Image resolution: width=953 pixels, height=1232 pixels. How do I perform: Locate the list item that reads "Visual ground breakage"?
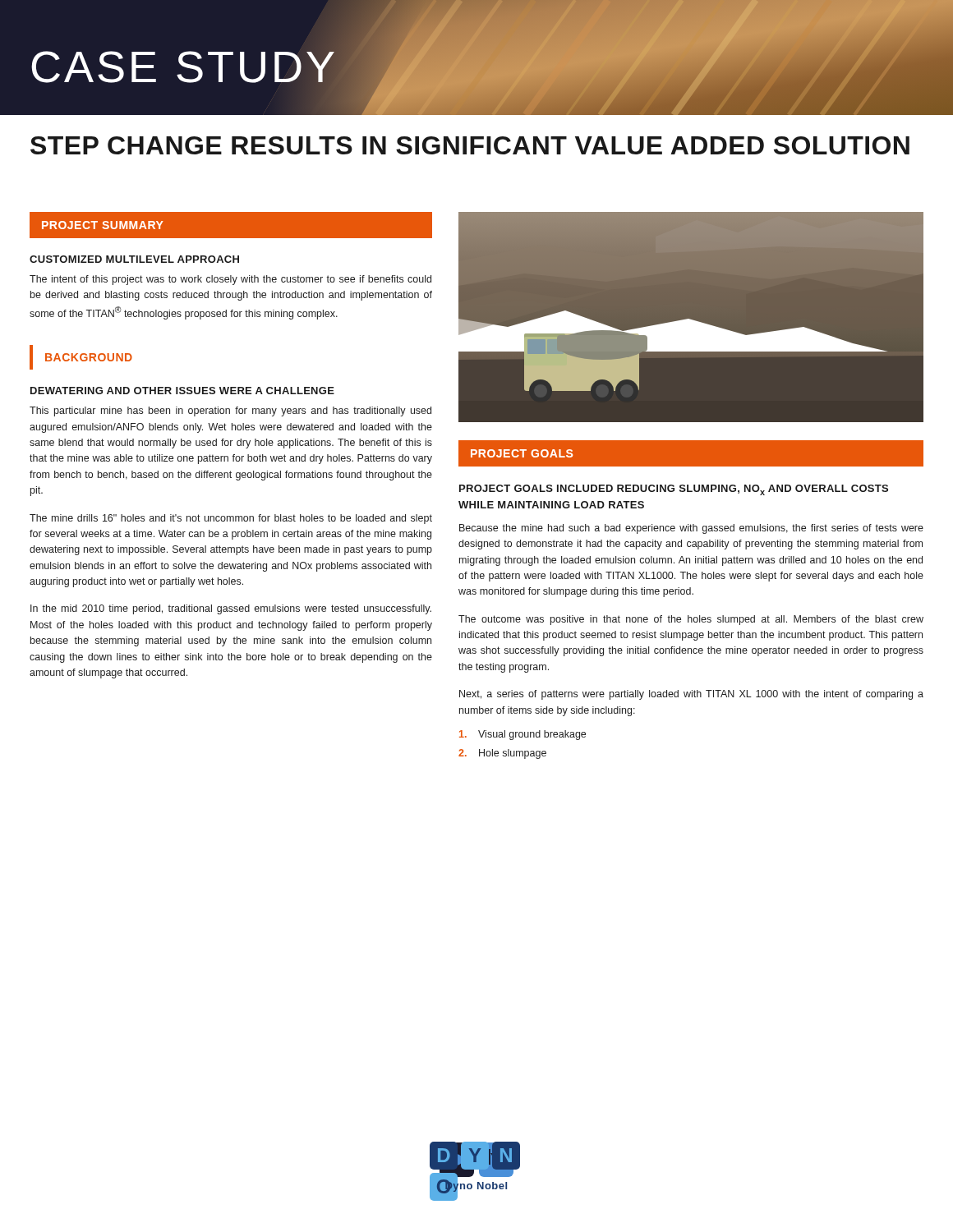[522, 735]
